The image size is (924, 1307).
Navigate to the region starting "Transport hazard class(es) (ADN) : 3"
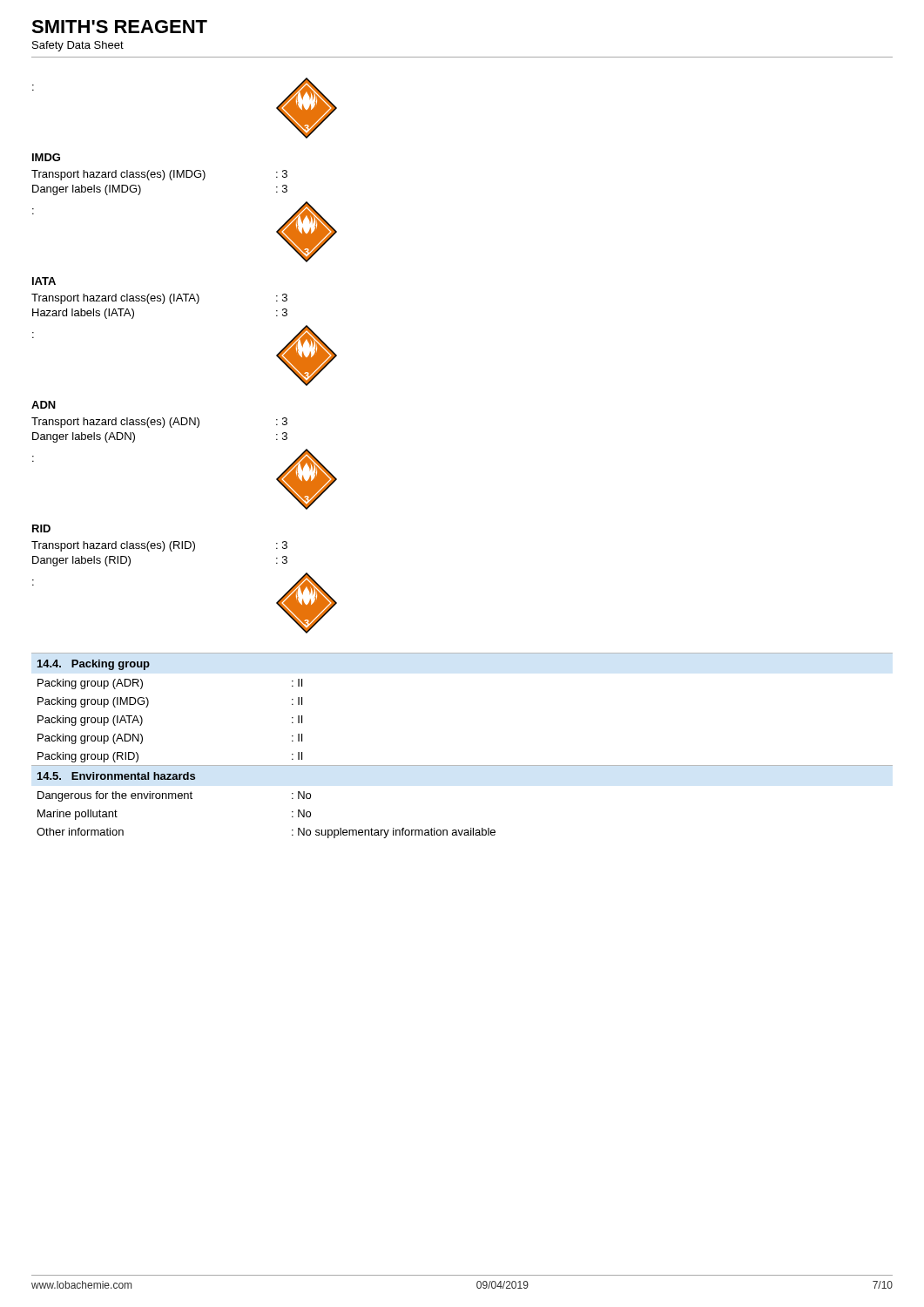(160, 421)
